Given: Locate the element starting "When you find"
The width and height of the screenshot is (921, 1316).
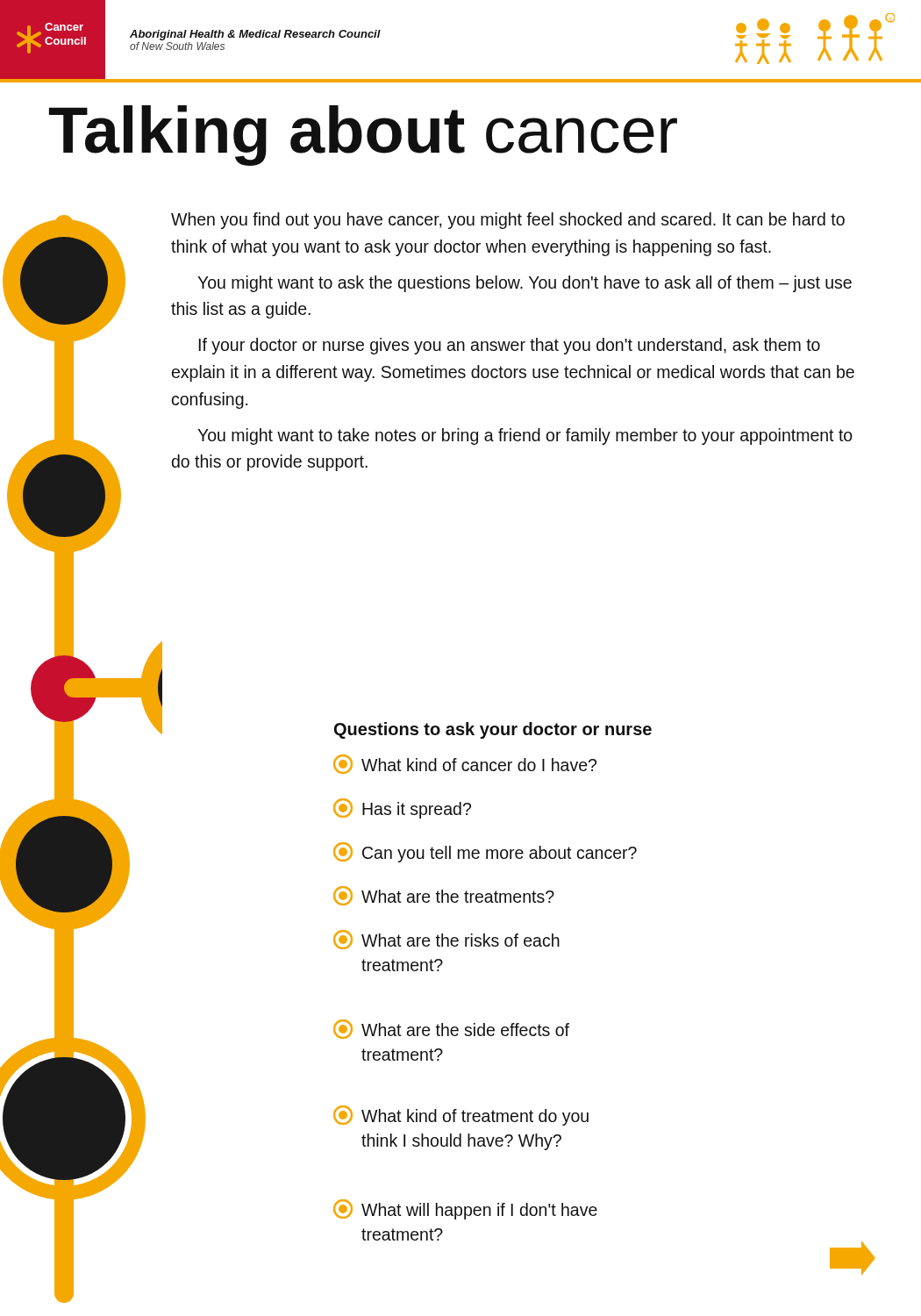Looking at the screenshot, I should 518,341.
